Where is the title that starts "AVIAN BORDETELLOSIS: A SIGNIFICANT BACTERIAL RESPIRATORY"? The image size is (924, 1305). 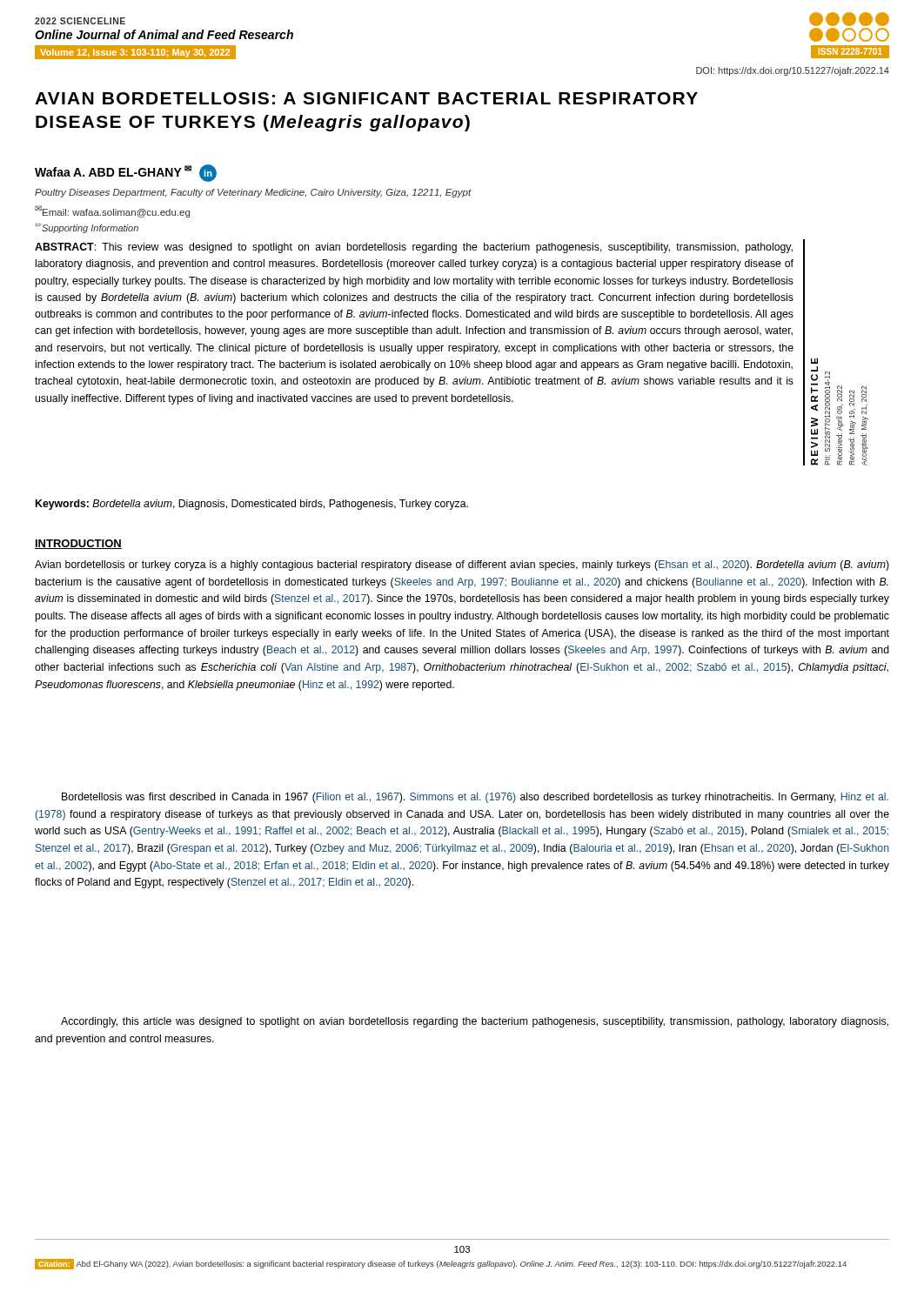coord(367,110)
